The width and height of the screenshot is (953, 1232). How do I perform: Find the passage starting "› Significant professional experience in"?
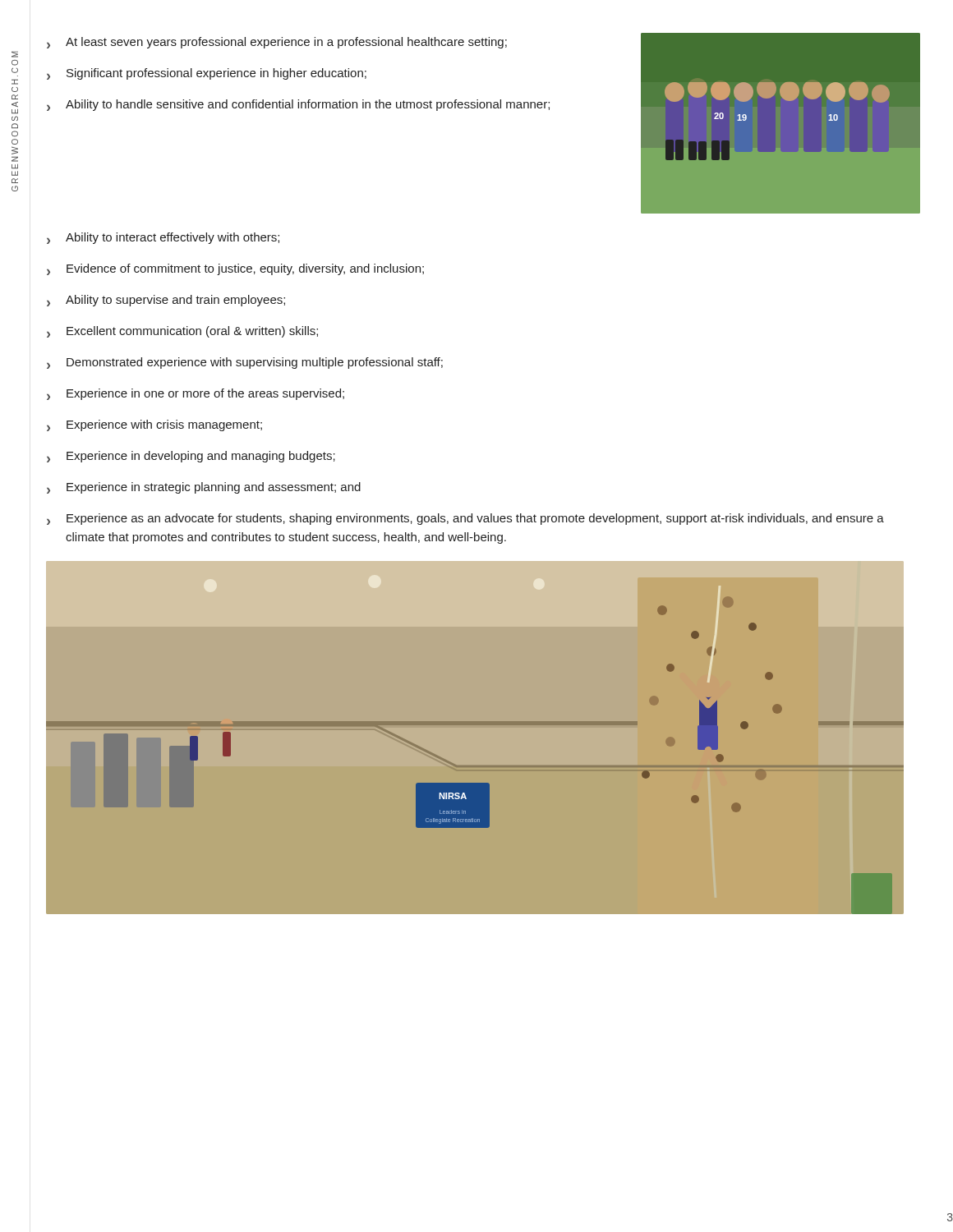331,76
